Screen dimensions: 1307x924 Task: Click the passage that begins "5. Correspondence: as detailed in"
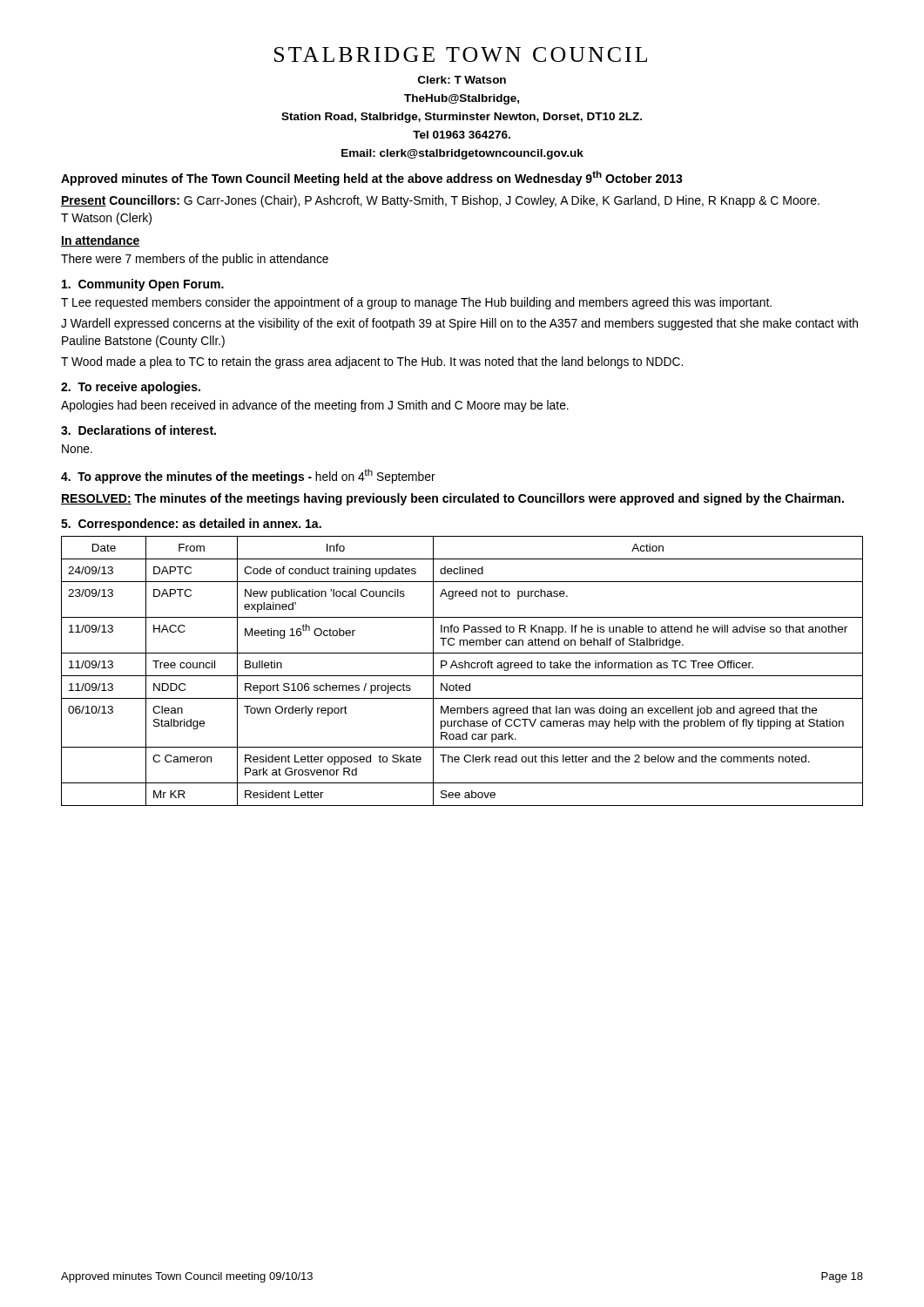click(462, 524)
